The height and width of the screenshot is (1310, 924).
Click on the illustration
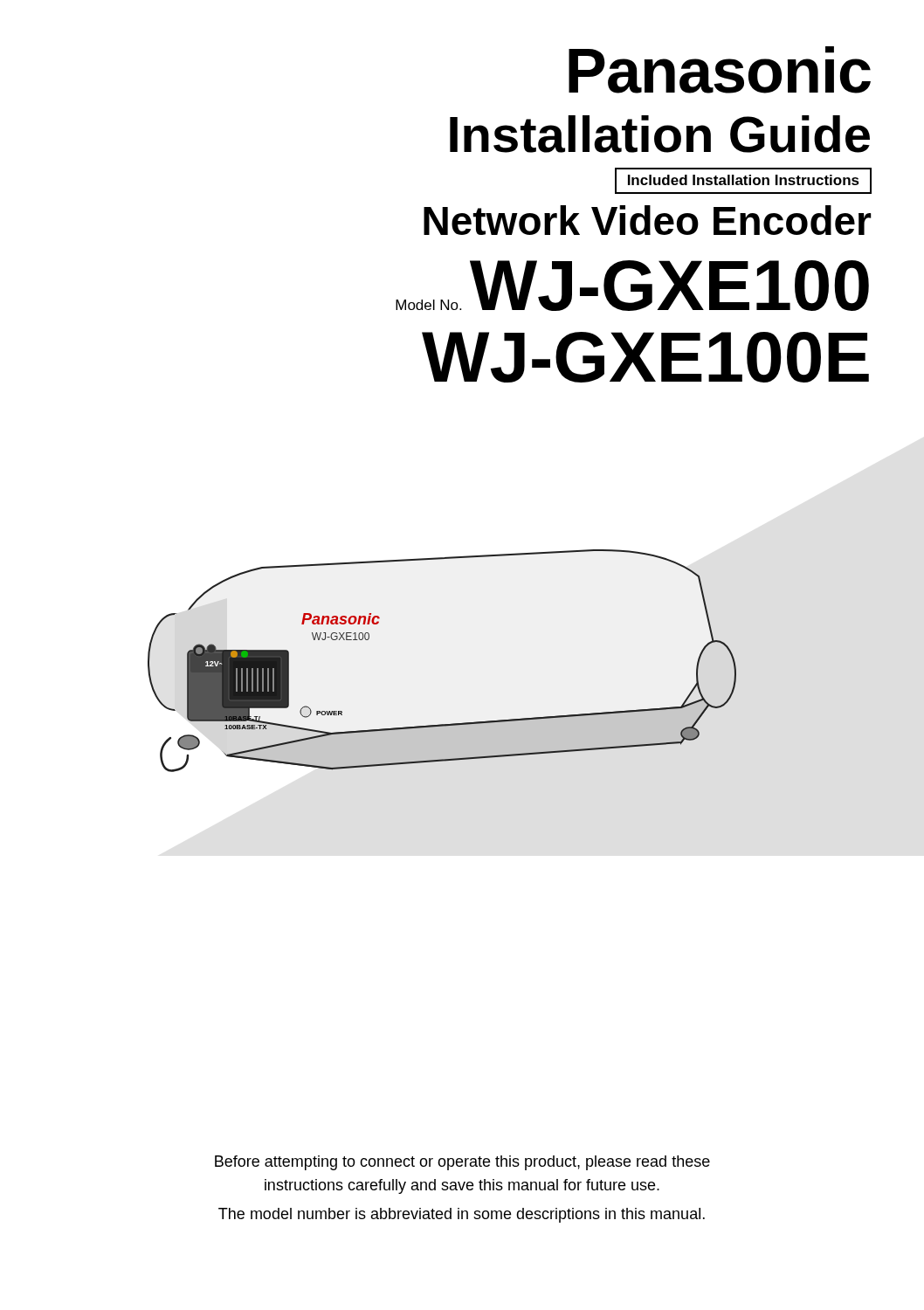[462, 624]
